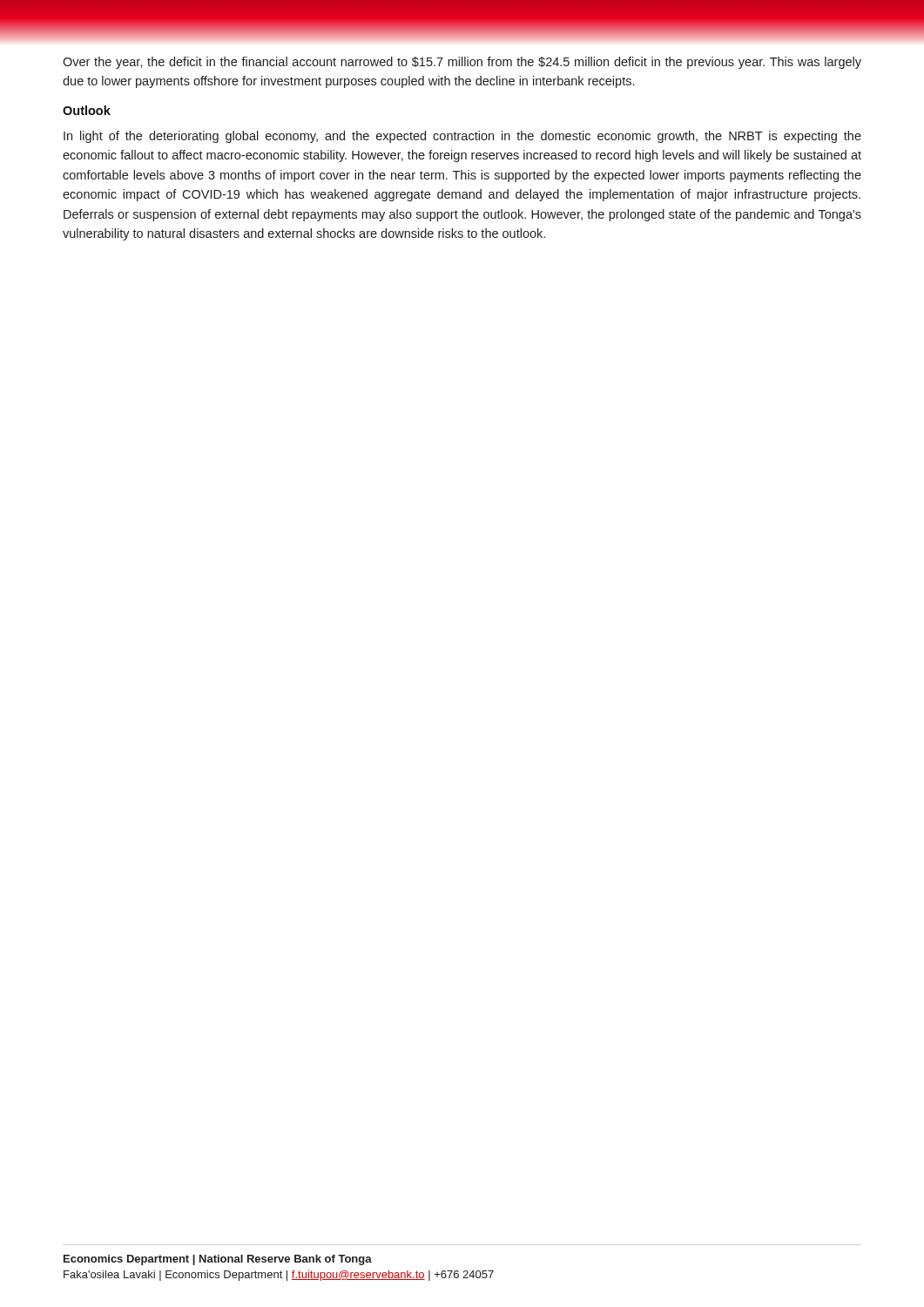The image size is (924, 1307).
Task: Find the passage starting "Over the year, the deficit in the"
Action: click(x=462, y=72)
